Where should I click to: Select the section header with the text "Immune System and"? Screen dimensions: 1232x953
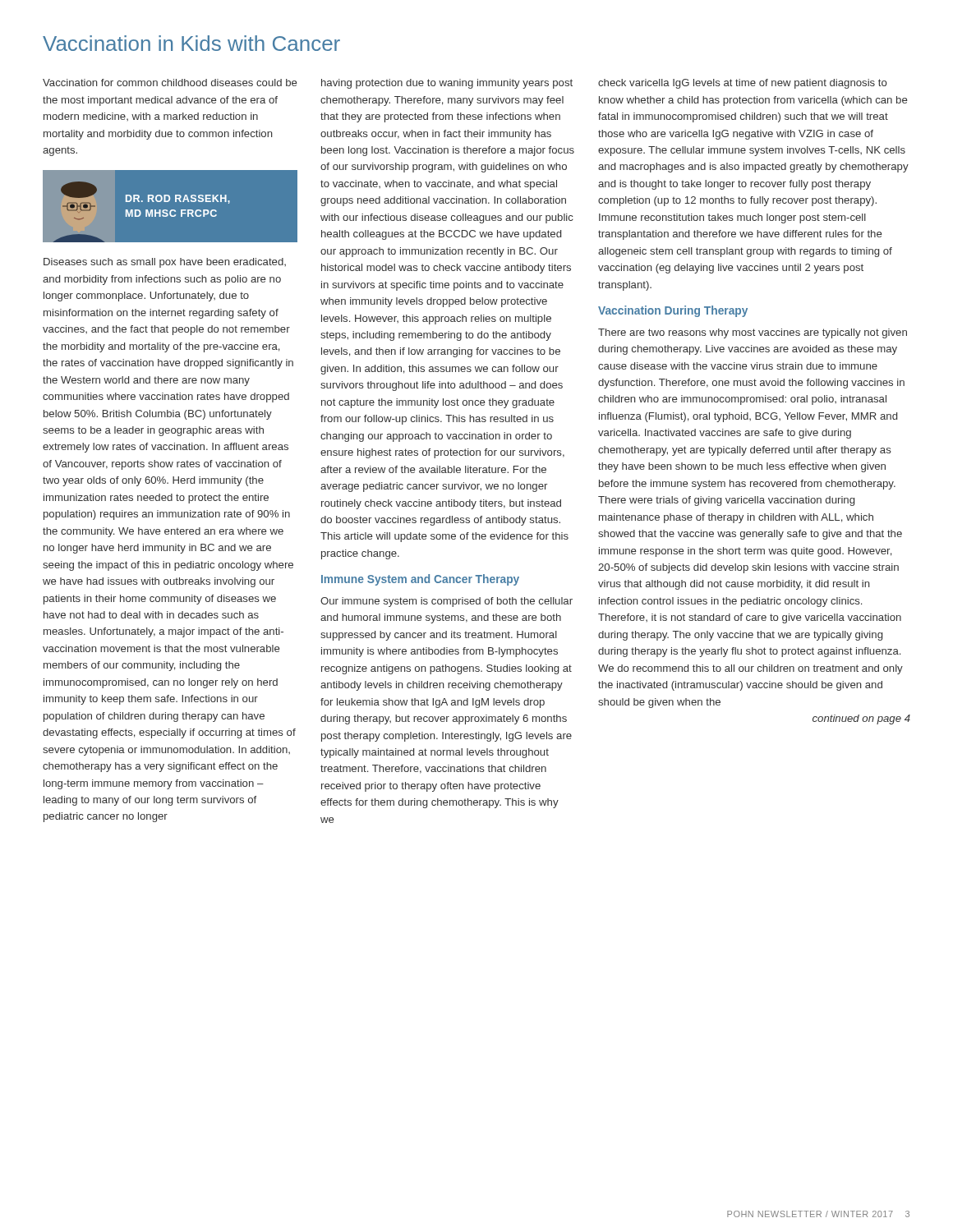tap(448, 580)
